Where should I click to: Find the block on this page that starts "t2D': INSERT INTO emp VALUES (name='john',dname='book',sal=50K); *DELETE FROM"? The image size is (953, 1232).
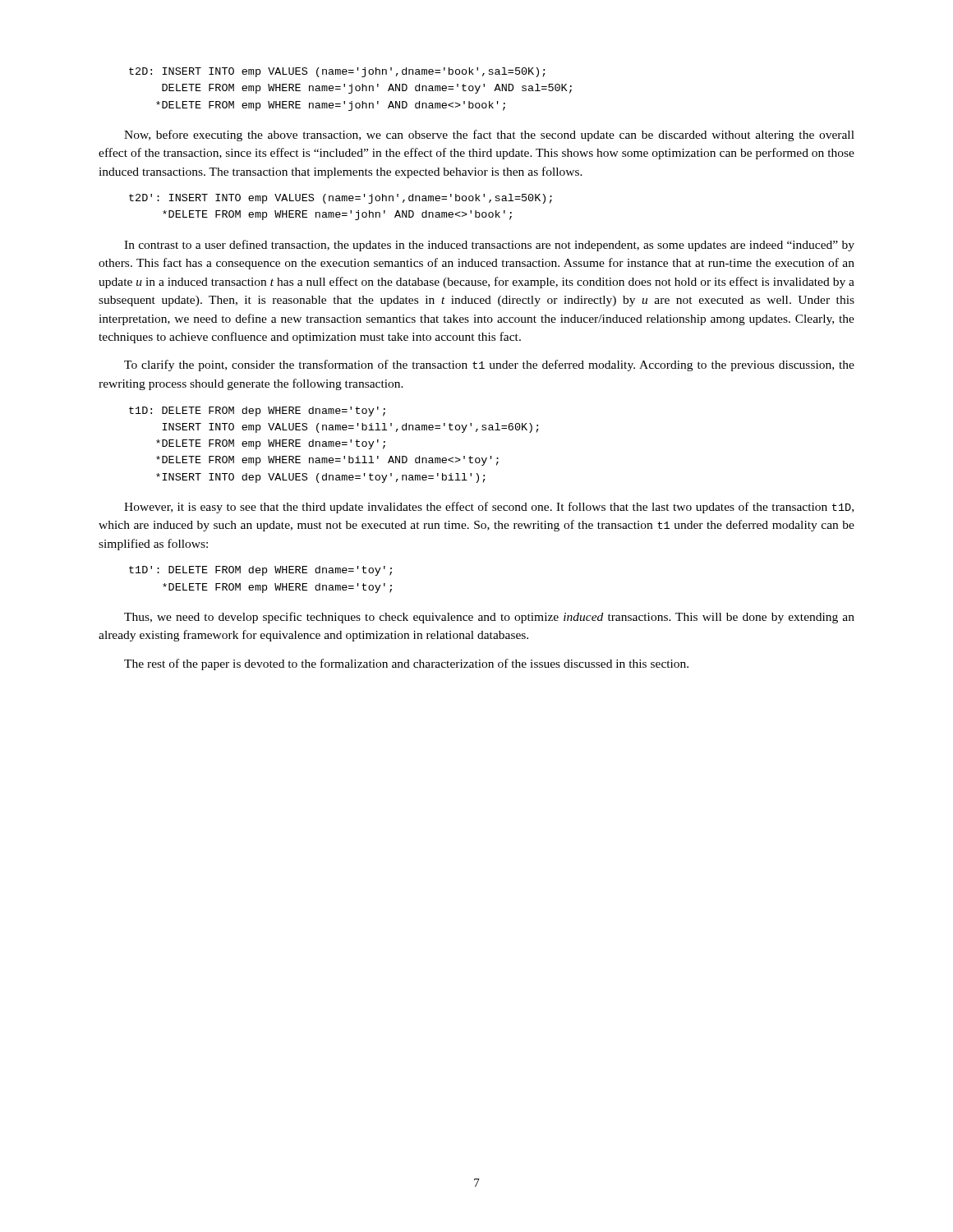[491, 207]
